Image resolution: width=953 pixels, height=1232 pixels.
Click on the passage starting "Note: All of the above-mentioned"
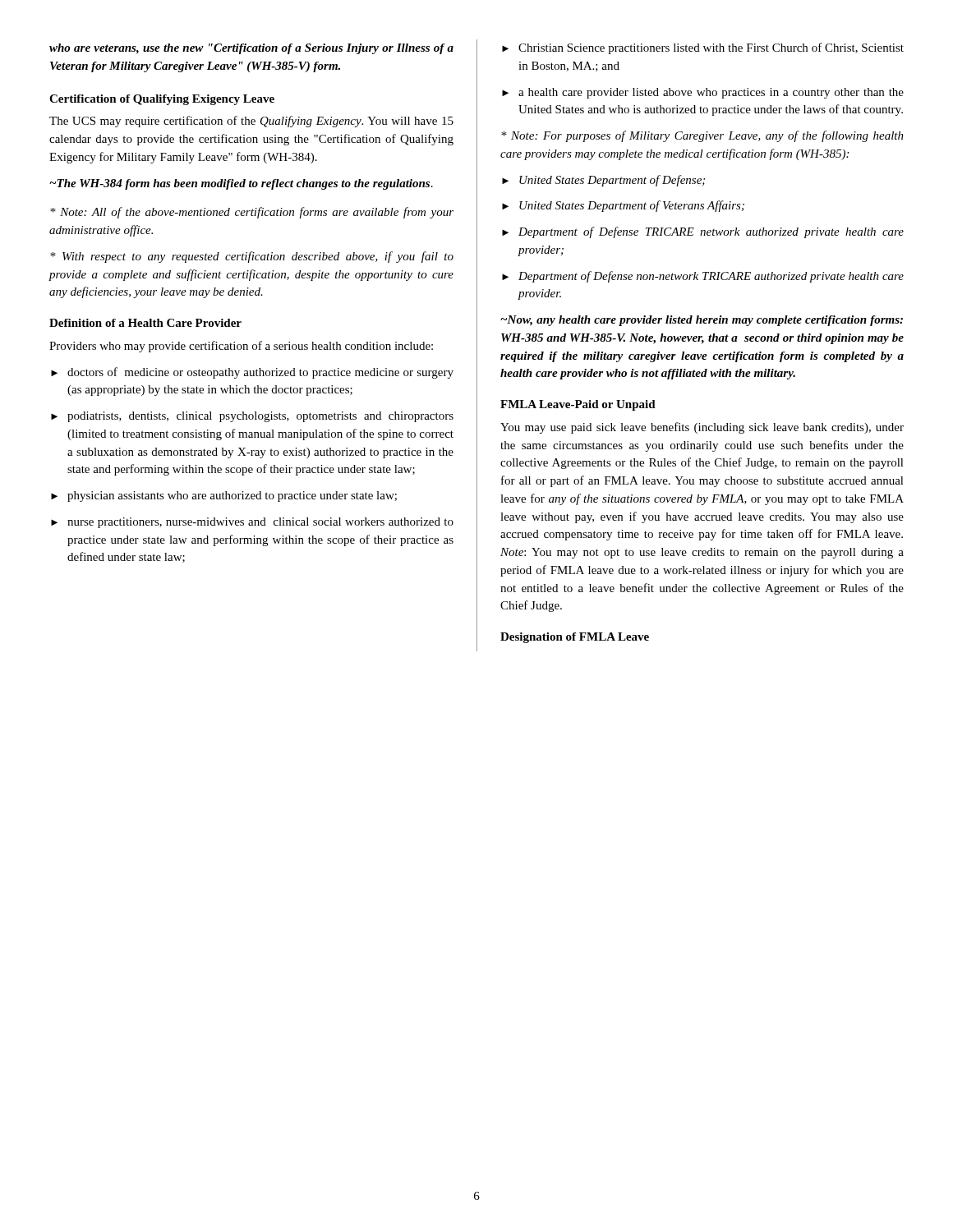pos(251,221)
